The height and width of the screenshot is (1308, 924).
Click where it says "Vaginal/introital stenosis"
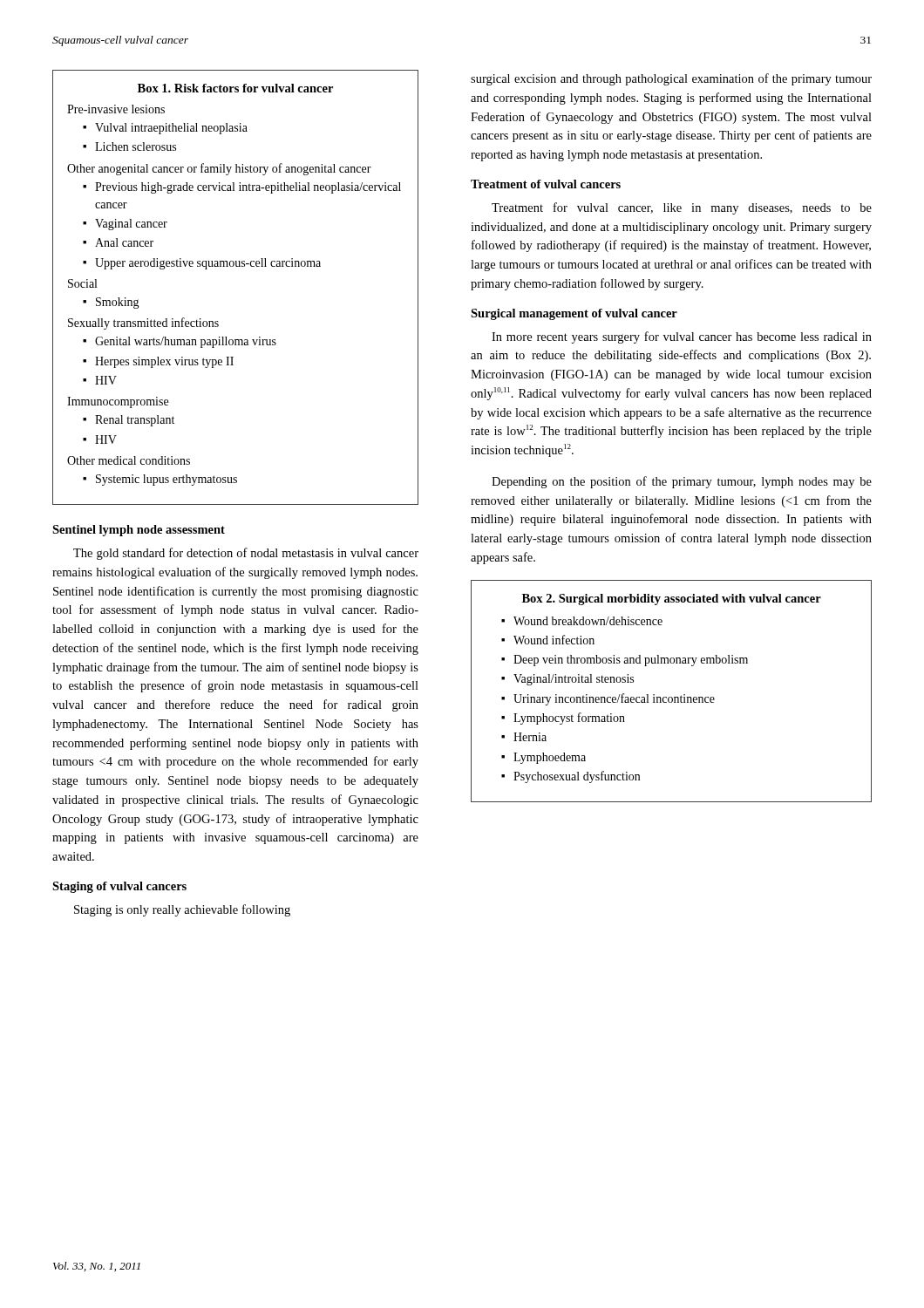pos(574,679)
